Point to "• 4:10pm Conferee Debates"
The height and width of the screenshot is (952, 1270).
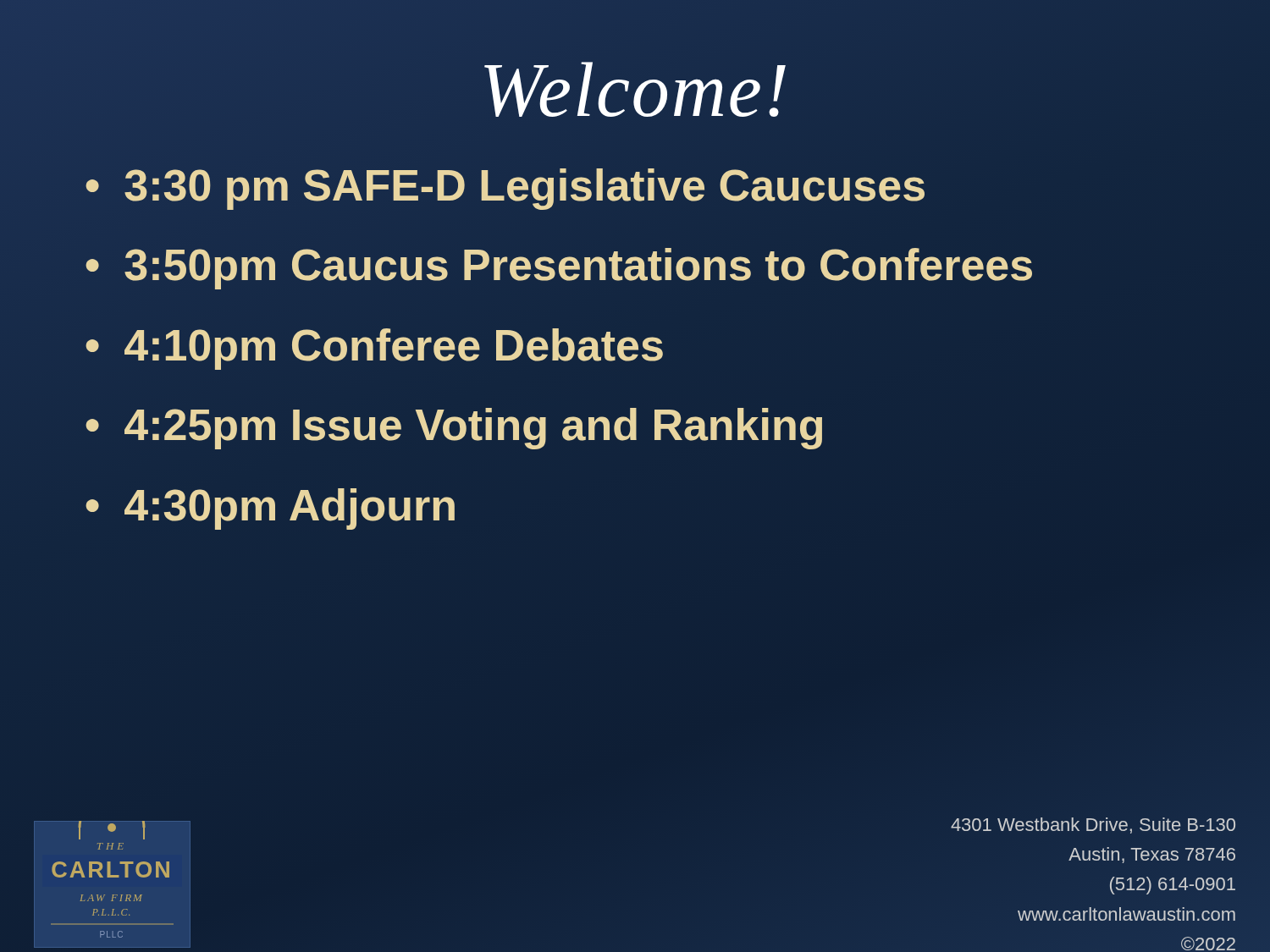coord(375,345)
